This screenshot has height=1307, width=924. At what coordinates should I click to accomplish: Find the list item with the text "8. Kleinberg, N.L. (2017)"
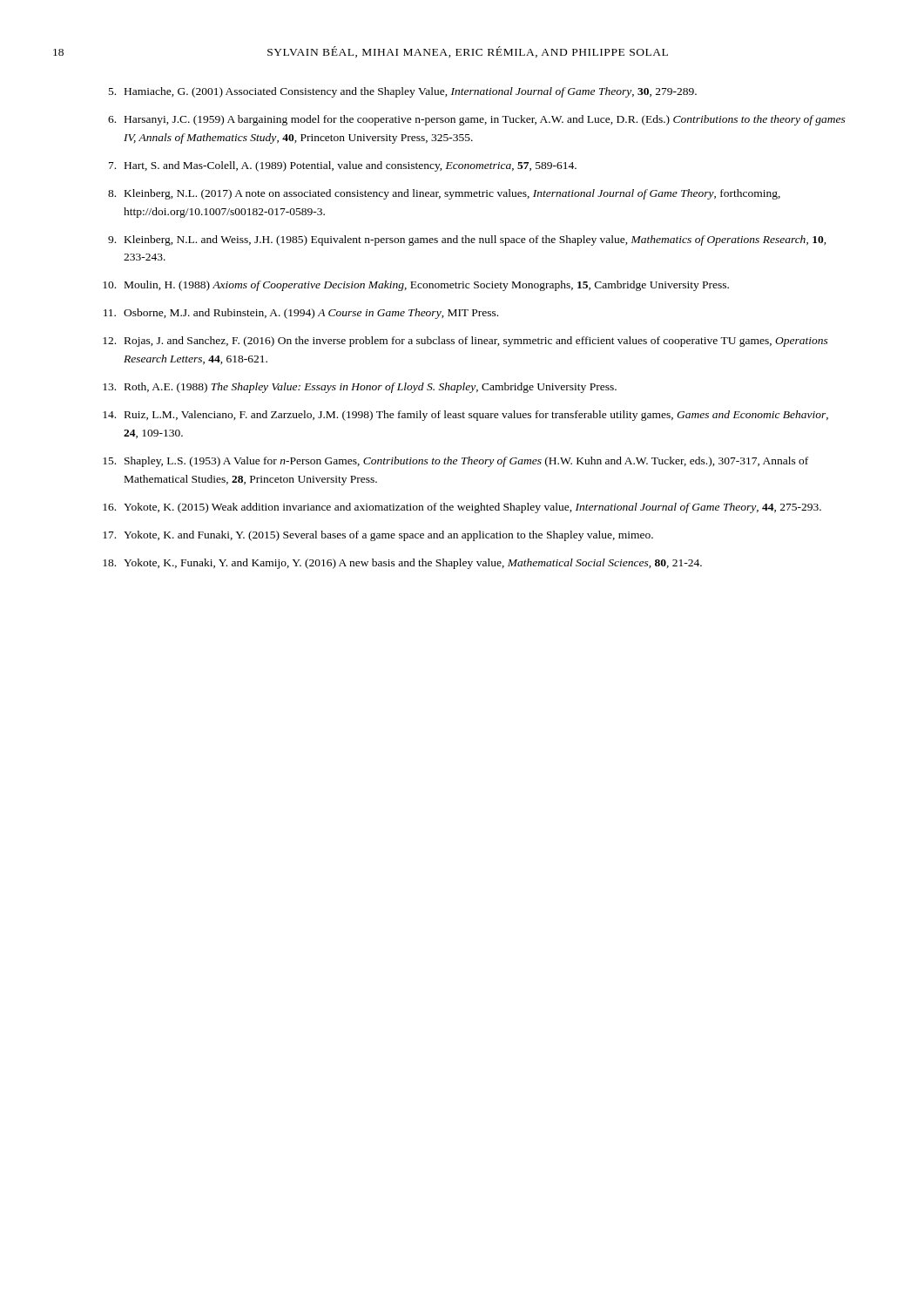point(466,203)
